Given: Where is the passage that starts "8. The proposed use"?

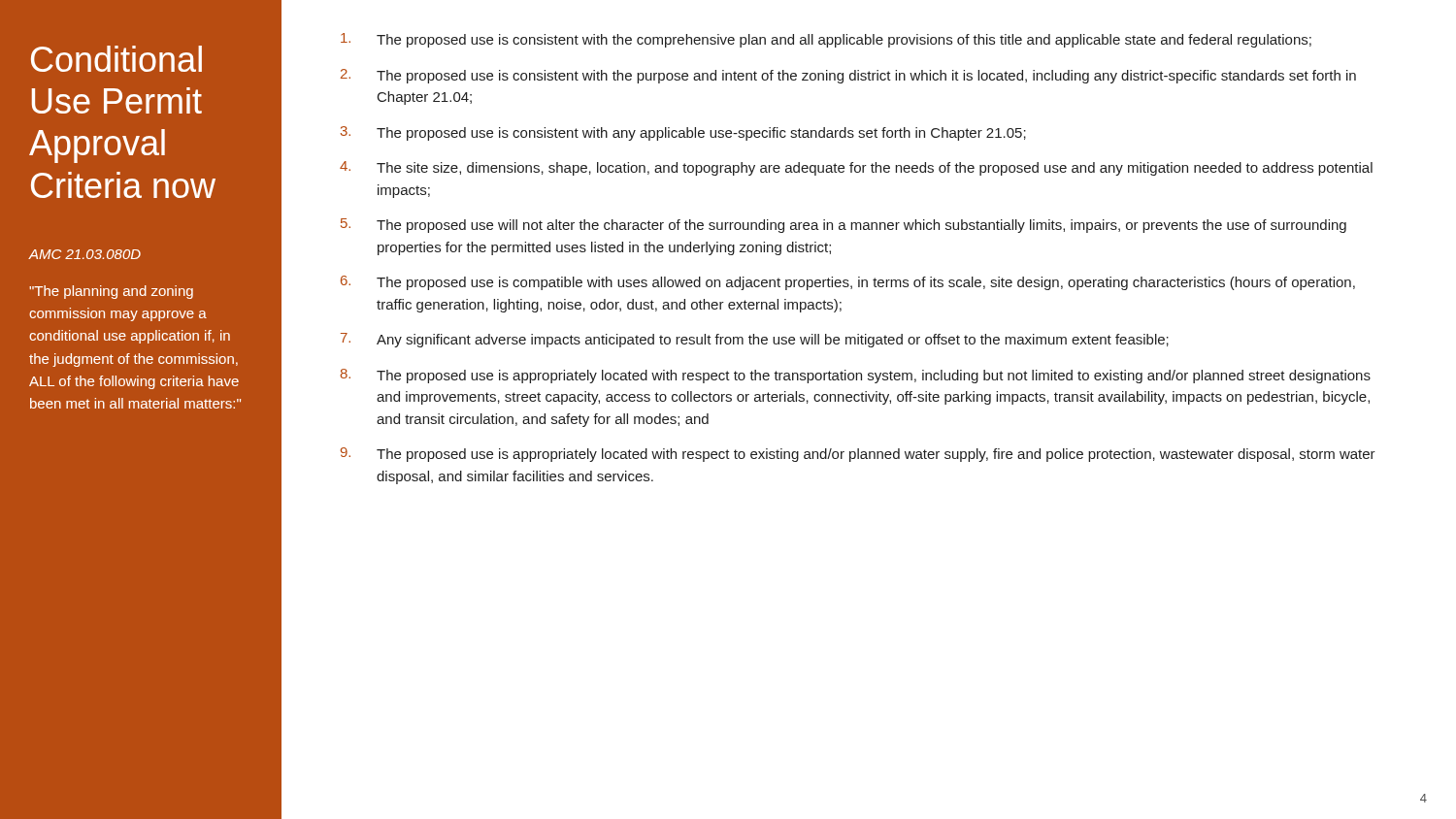Looking at the screenshot, I should 859,397.
